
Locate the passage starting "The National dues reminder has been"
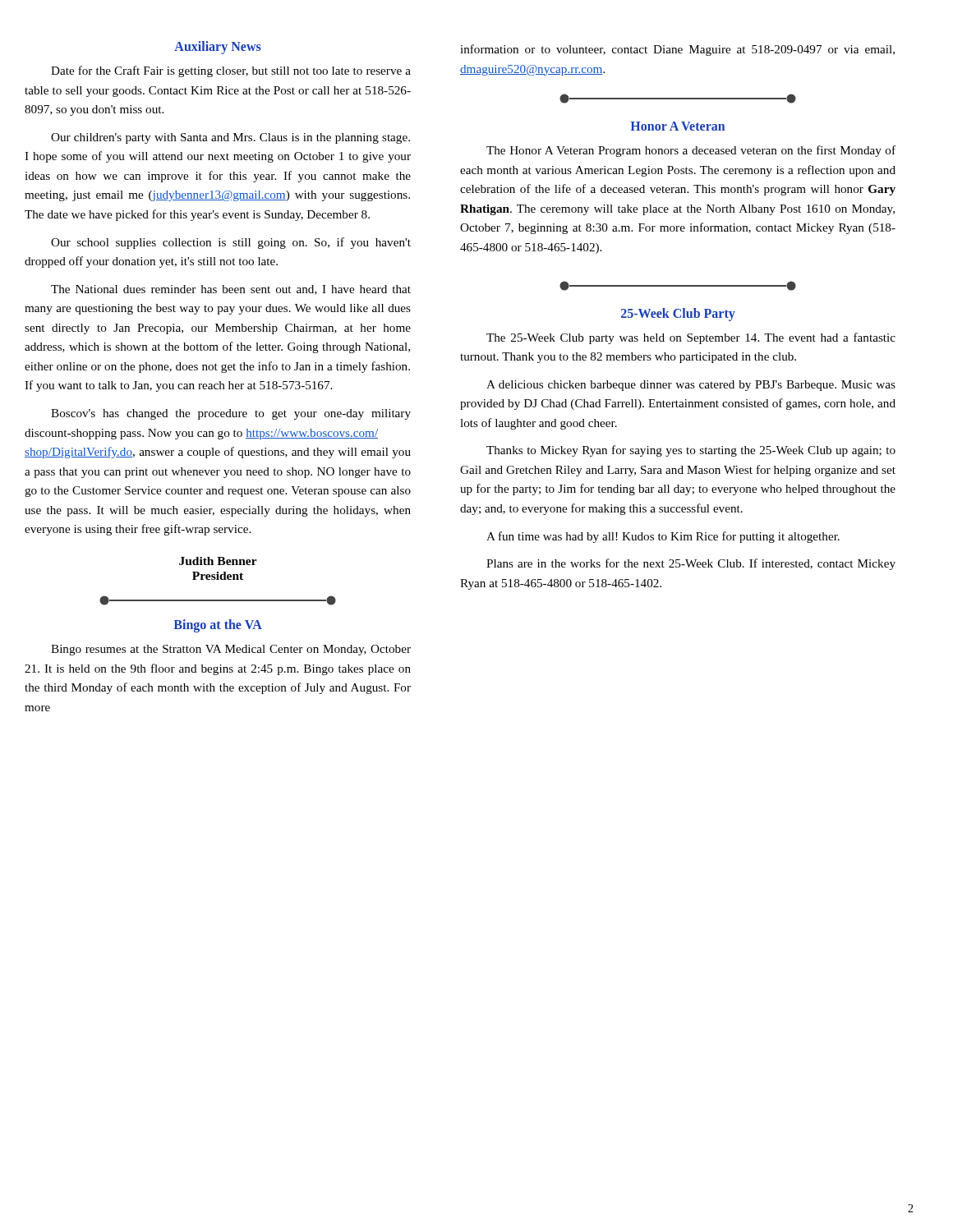click(x=218, y=337)
